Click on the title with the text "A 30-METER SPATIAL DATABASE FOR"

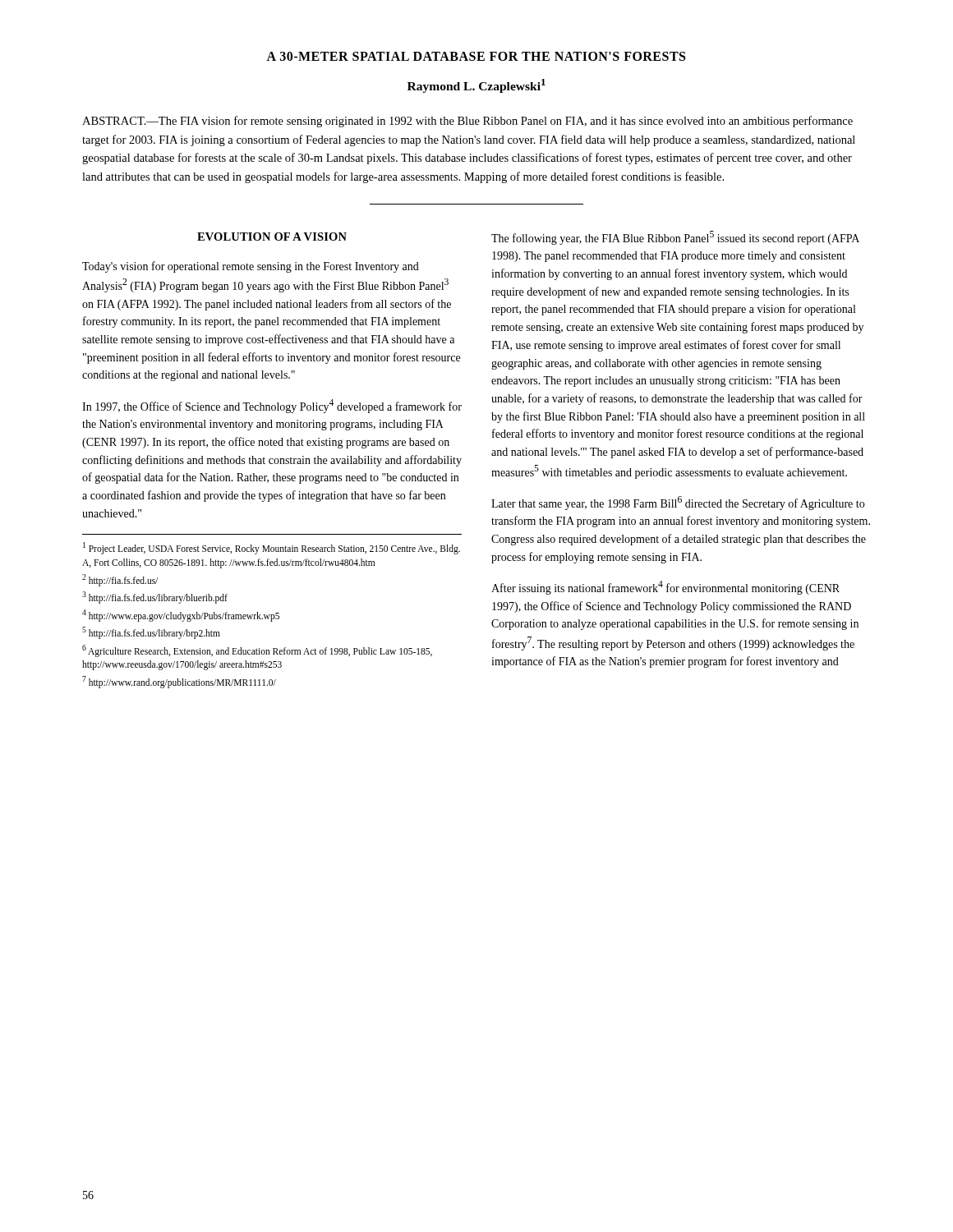(476, 72)
